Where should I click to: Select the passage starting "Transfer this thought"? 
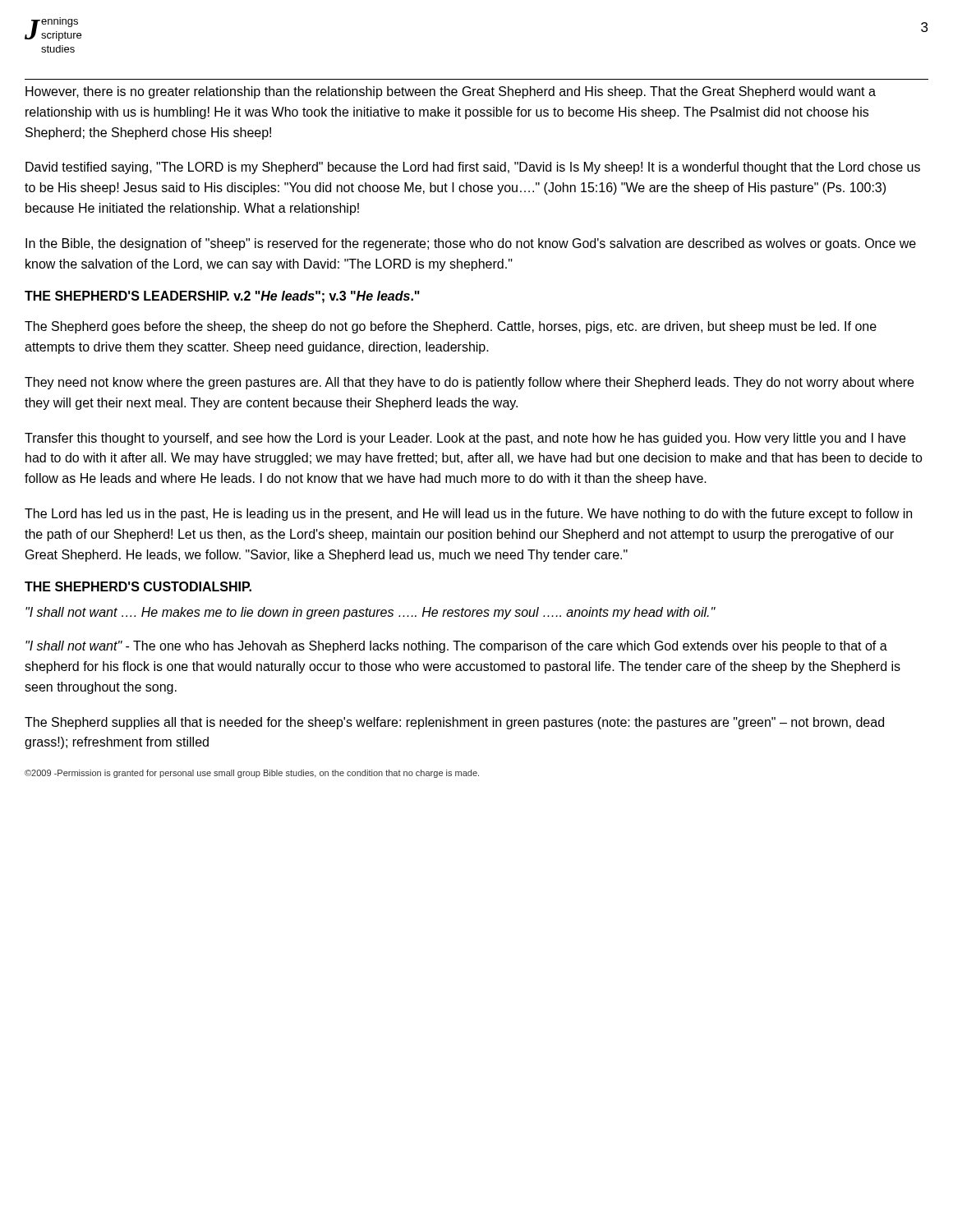tap(474, 458)
